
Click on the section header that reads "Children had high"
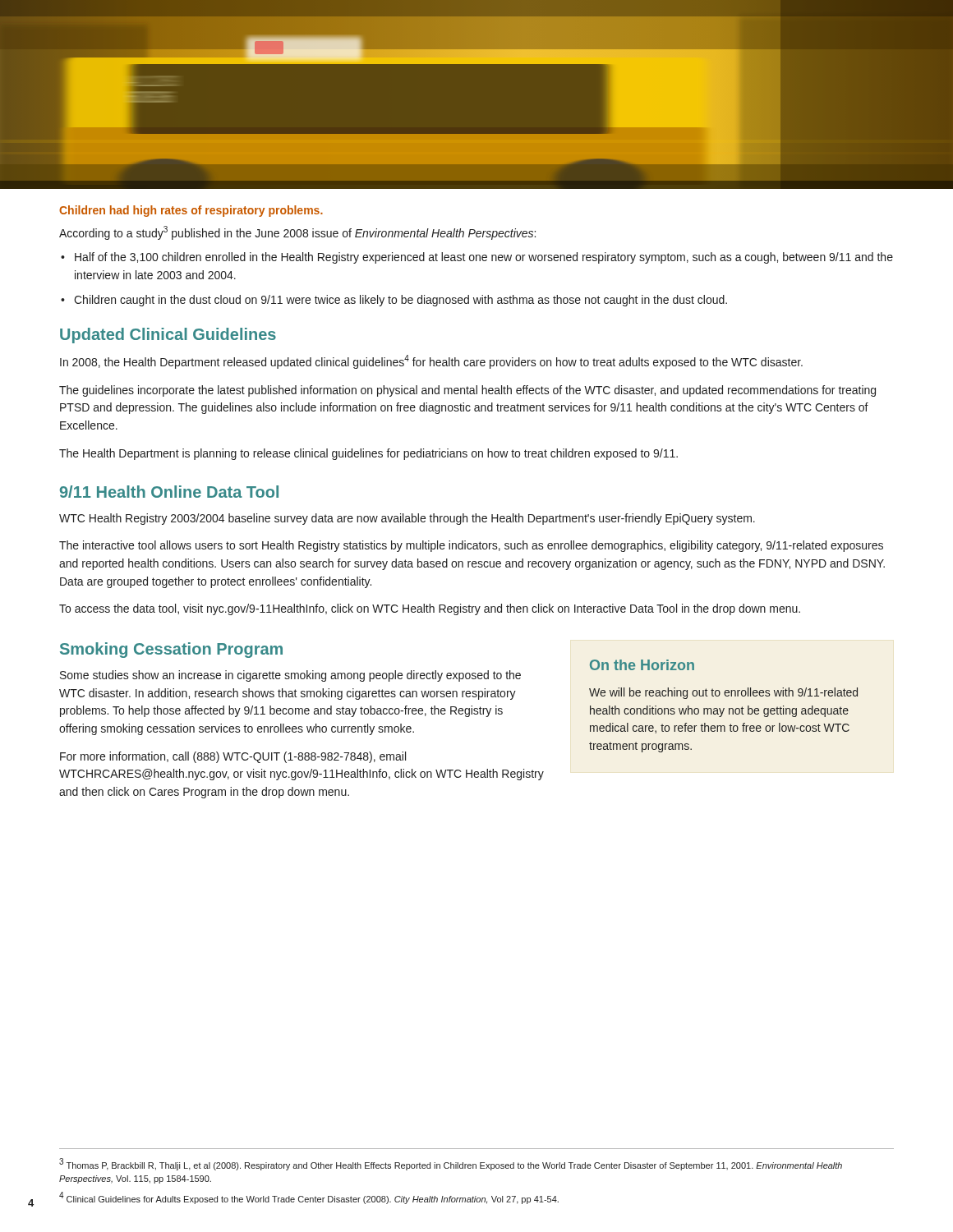pyautogui.click(x=191, y=210)
